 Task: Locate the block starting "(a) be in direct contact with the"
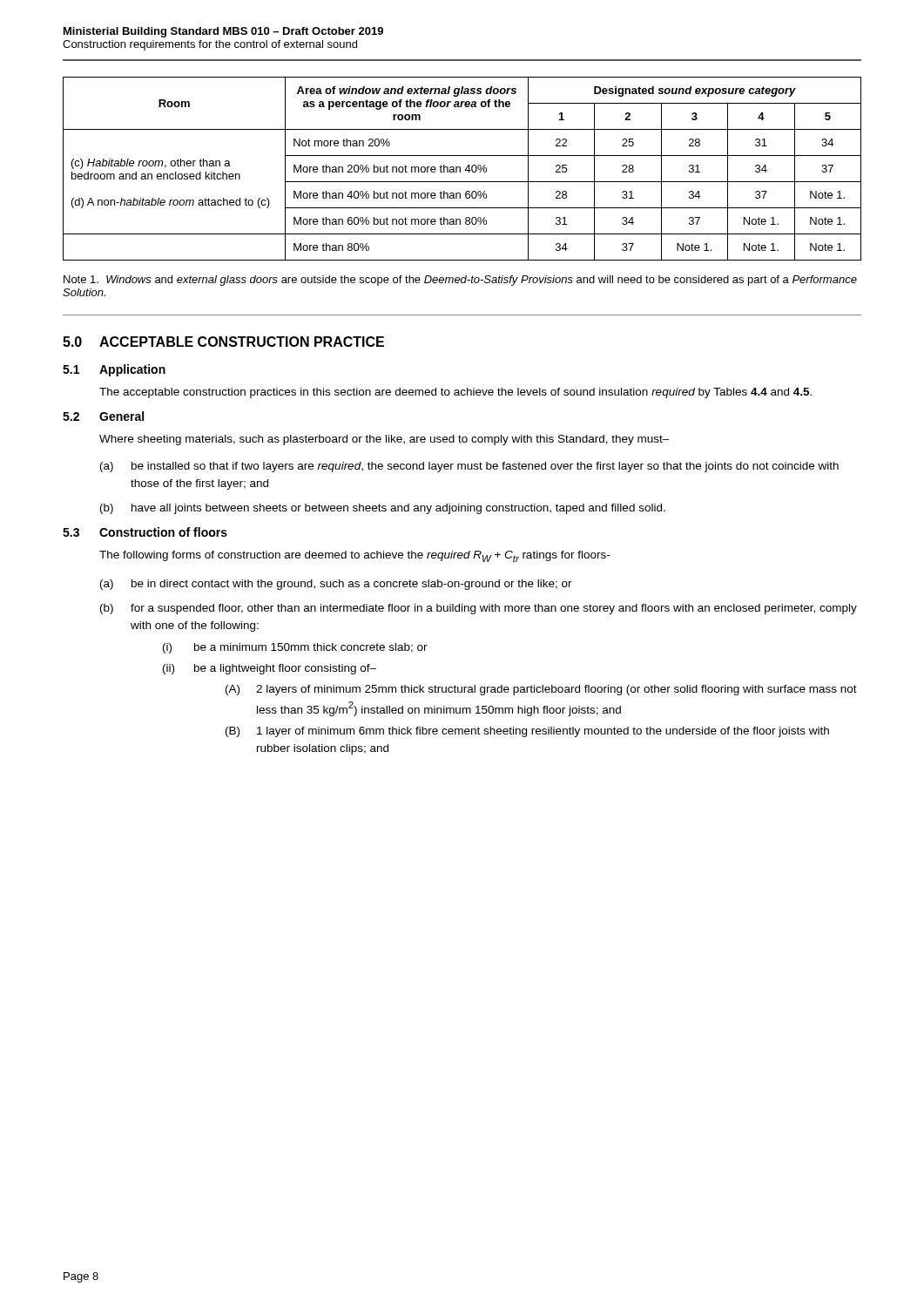[x=480, y=584]
